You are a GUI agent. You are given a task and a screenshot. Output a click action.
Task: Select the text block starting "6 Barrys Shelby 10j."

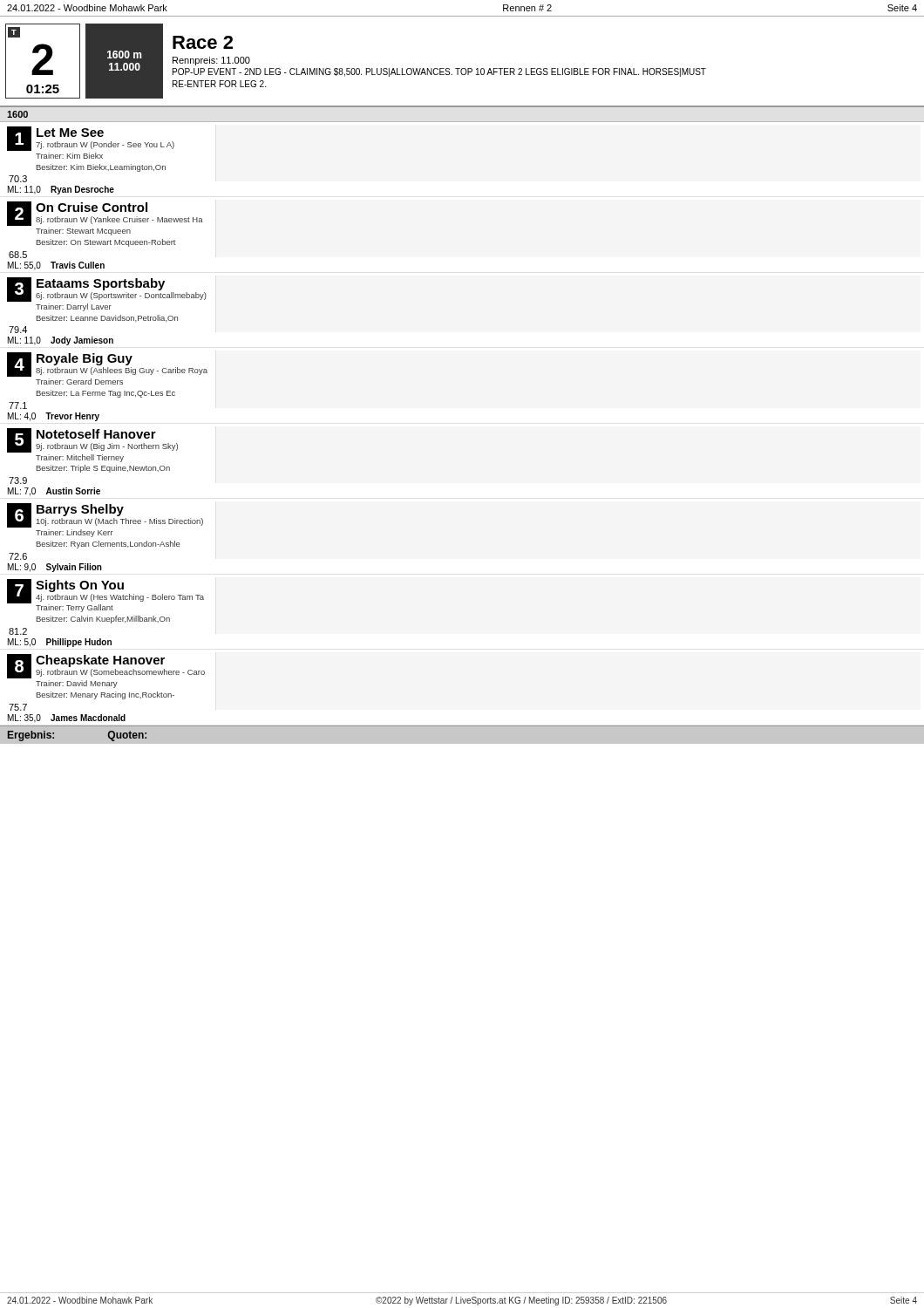click(x=105, y=515)
